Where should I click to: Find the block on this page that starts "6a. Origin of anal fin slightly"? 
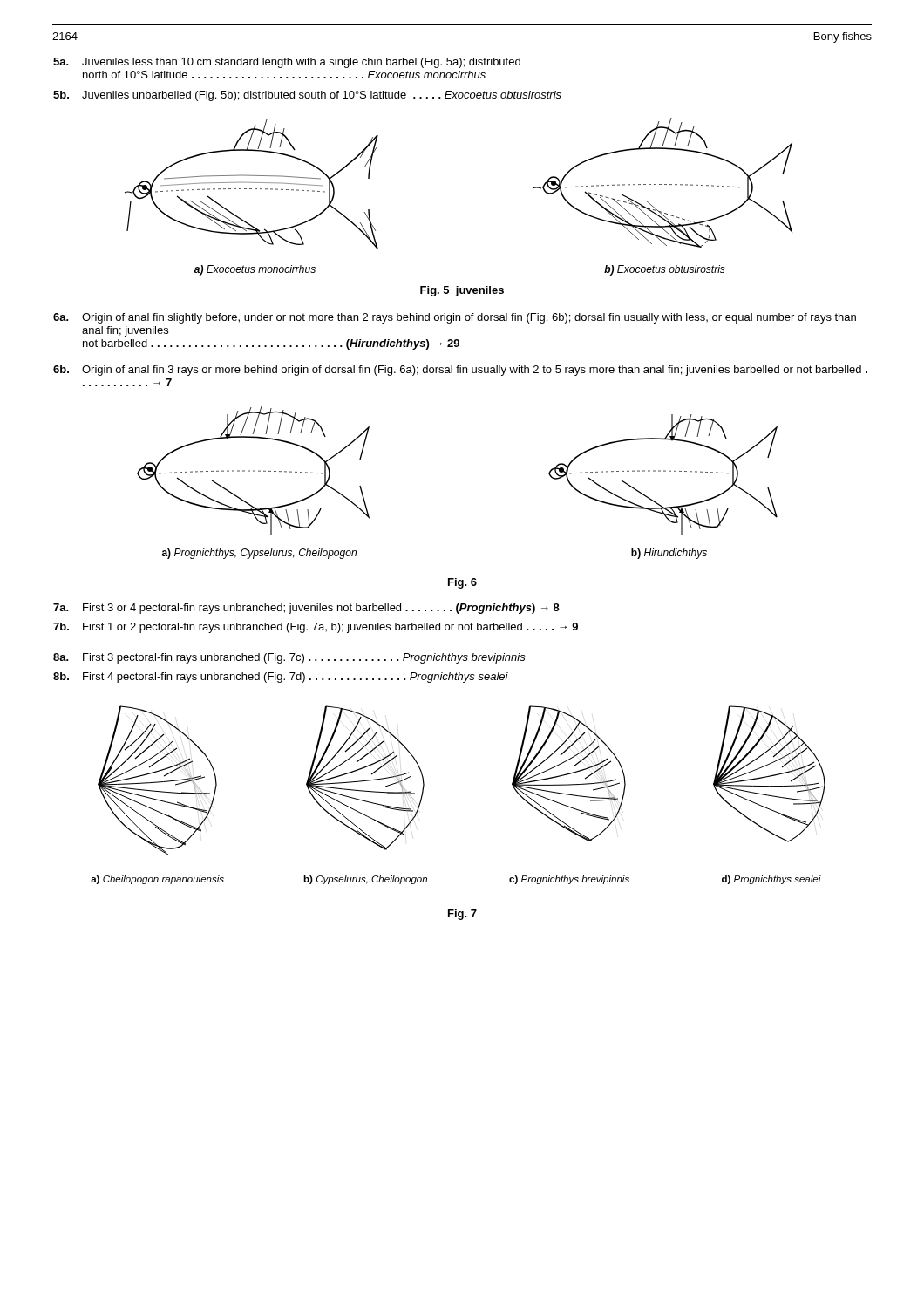(x=462, y=330)
